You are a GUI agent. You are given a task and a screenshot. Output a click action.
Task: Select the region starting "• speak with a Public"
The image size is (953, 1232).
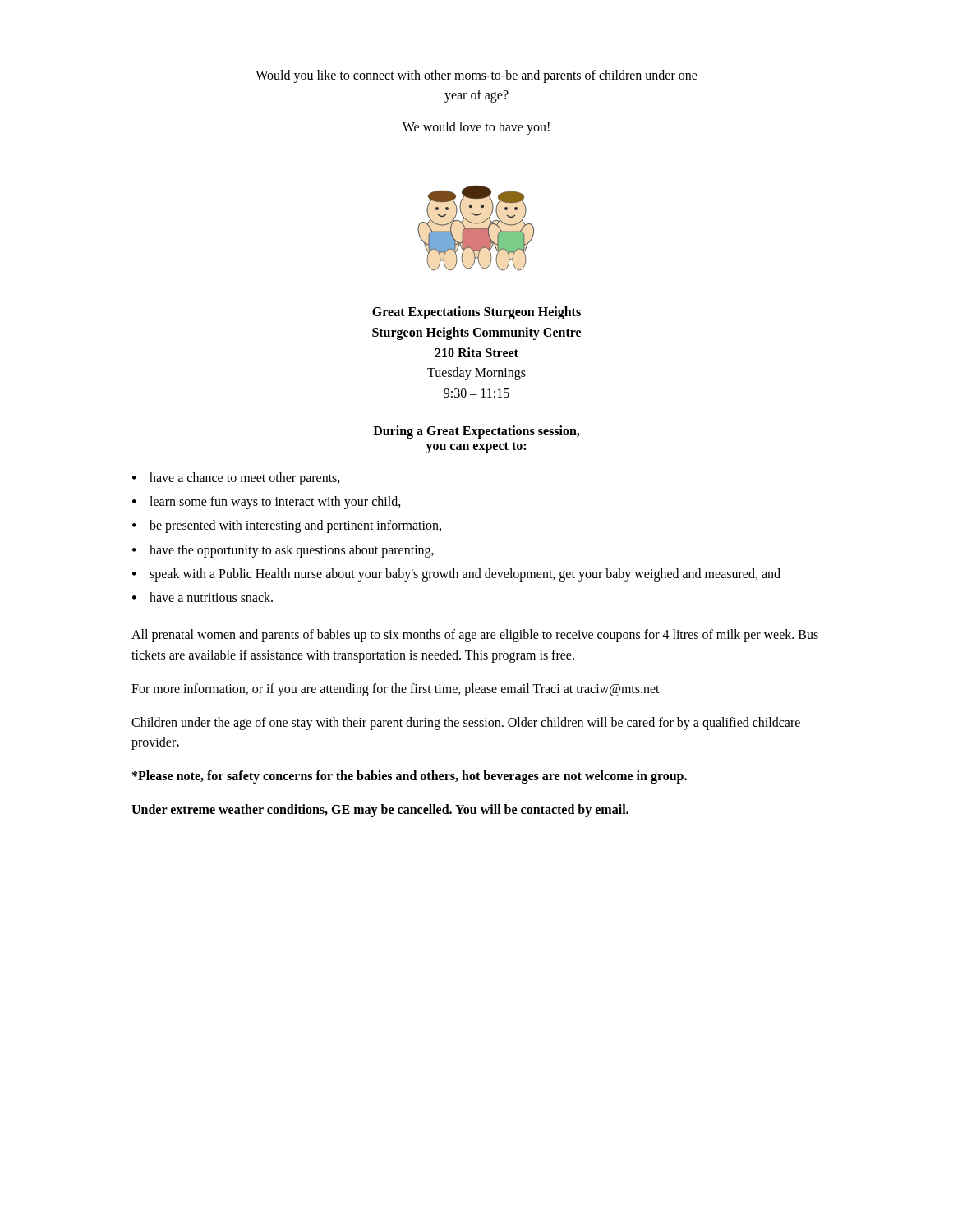point(476,574)
